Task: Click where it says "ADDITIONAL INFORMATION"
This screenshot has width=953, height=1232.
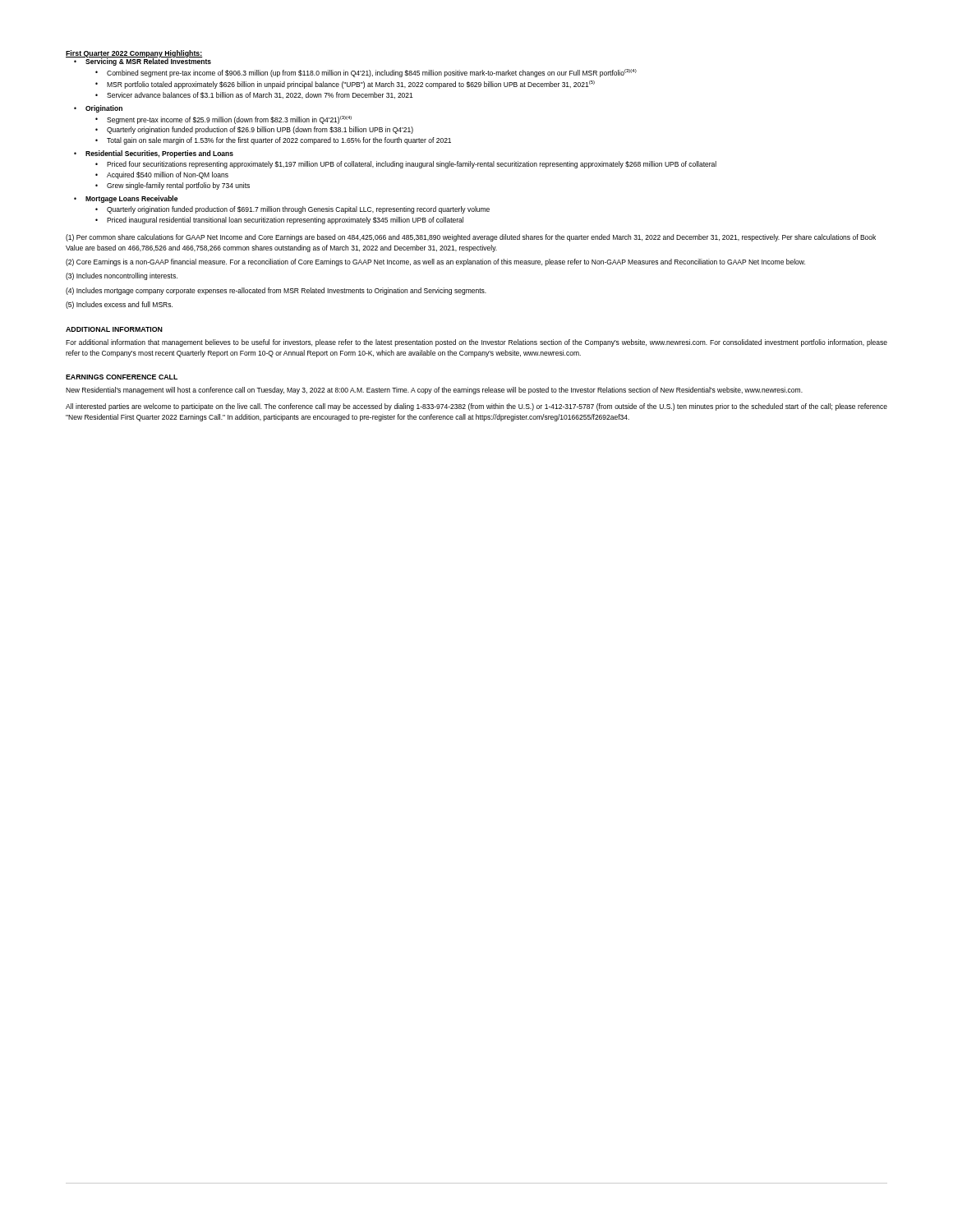Action: 114,330
